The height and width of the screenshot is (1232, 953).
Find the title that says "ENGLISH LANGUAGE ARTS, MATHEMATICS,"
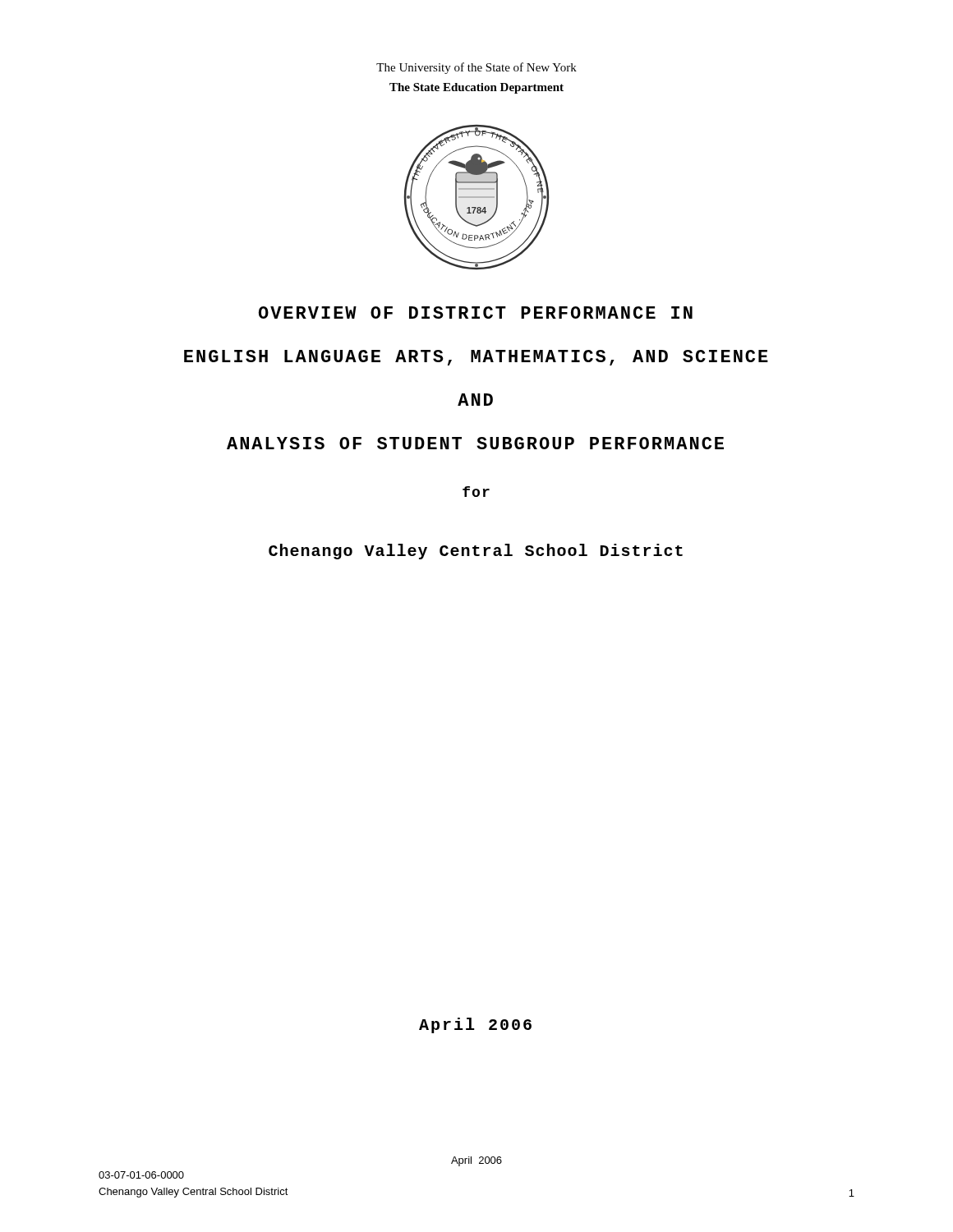(476, 358)
